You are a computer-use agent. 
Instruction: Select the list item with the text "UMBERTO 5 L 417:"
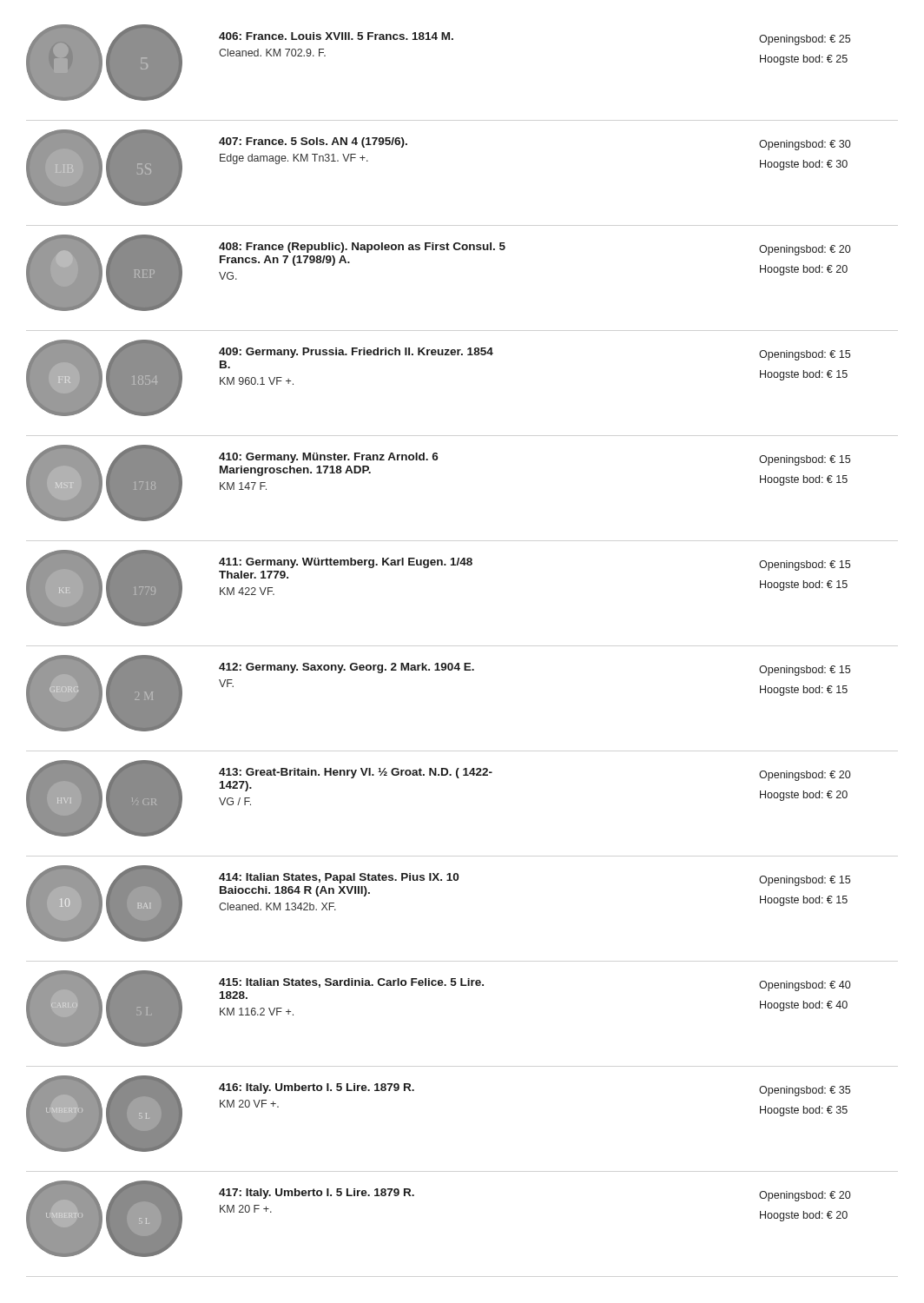coord(144,1218)
